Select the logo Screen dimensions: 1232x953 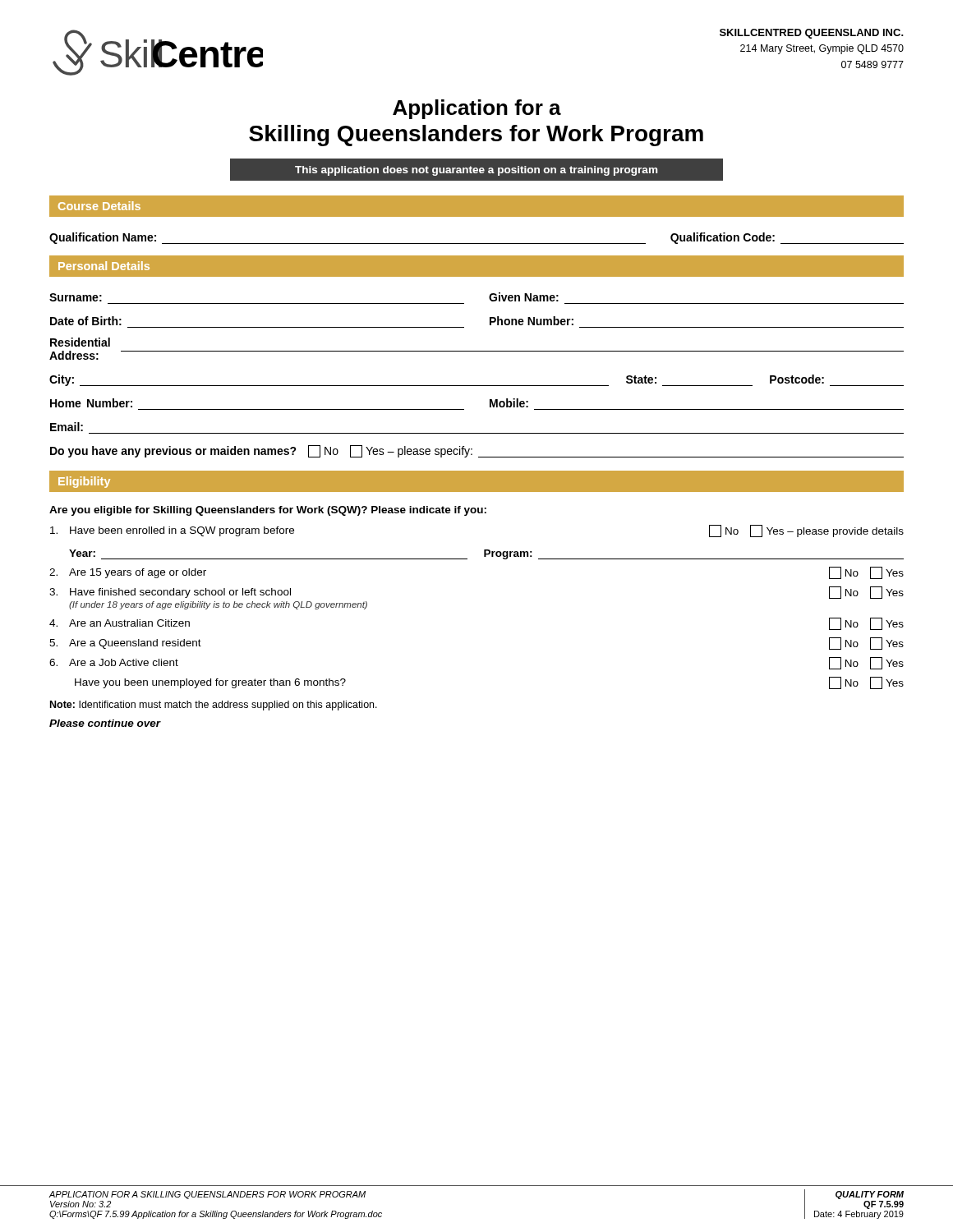coord(156,53)
